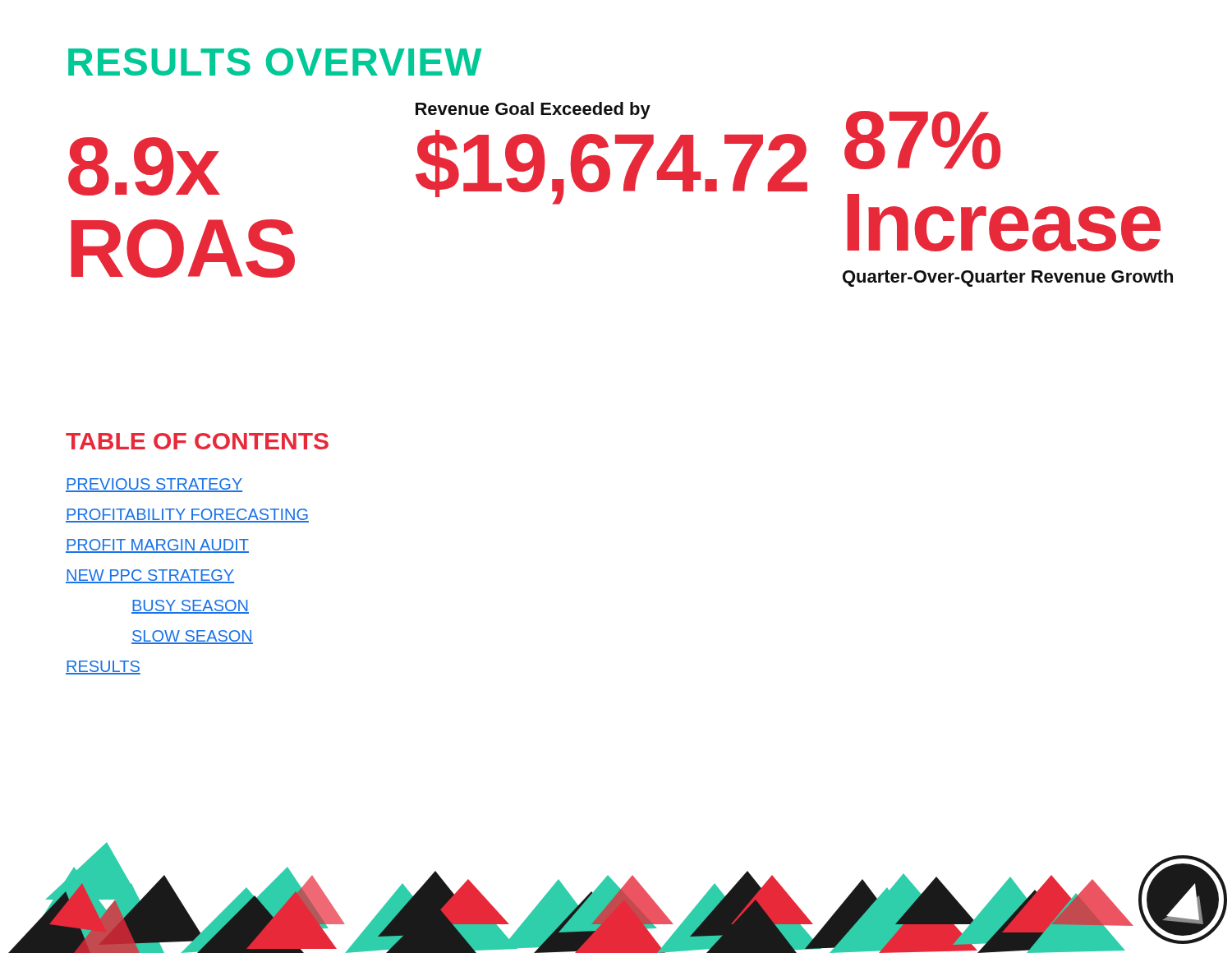The height and width of the screenshot is (953, 1232).
Task: Find "SLOW SEASON" on this page
Action: (230, 636)
